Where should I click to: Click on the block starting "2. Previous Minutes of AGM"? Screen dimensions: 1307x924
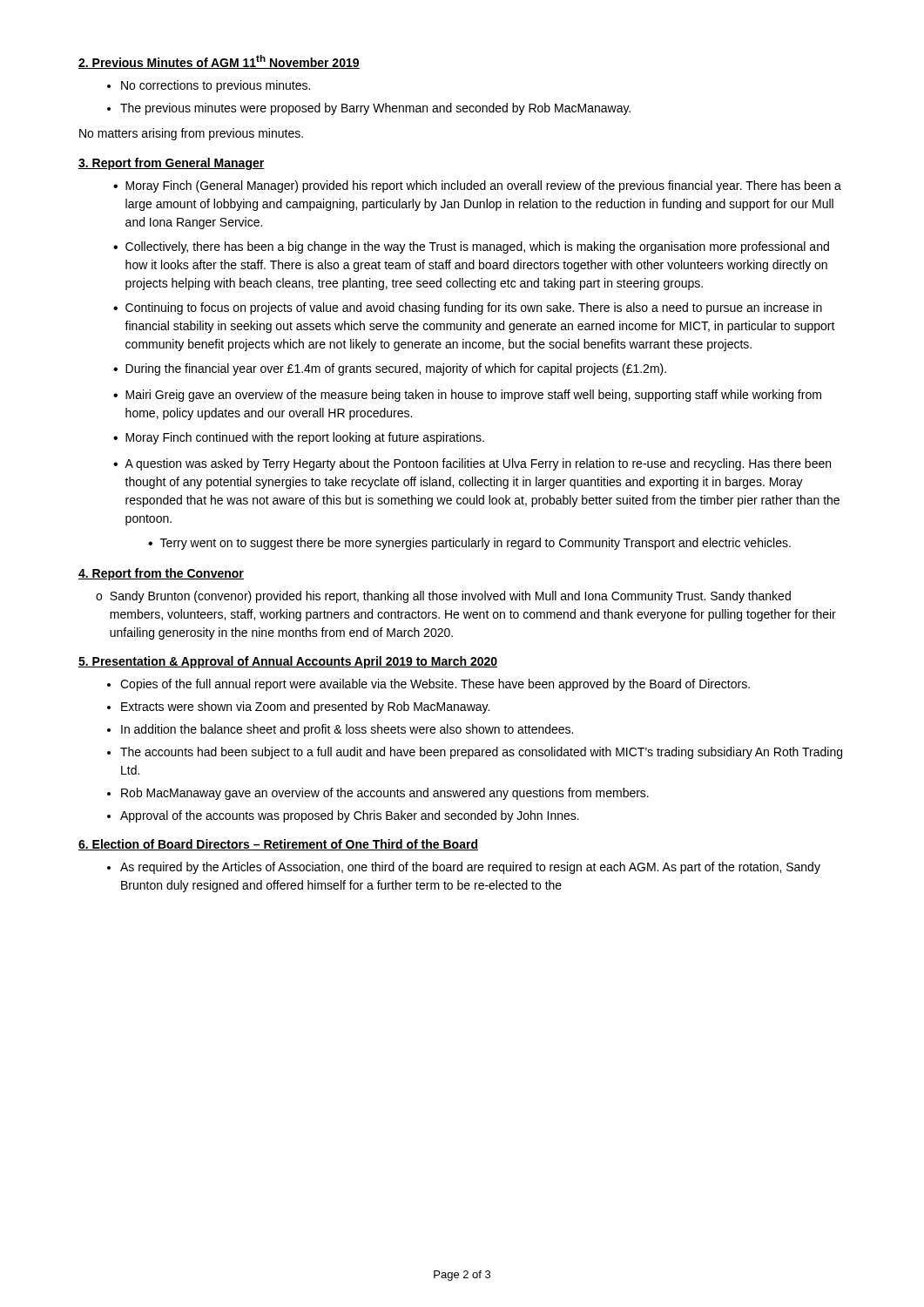pos(219,61)
